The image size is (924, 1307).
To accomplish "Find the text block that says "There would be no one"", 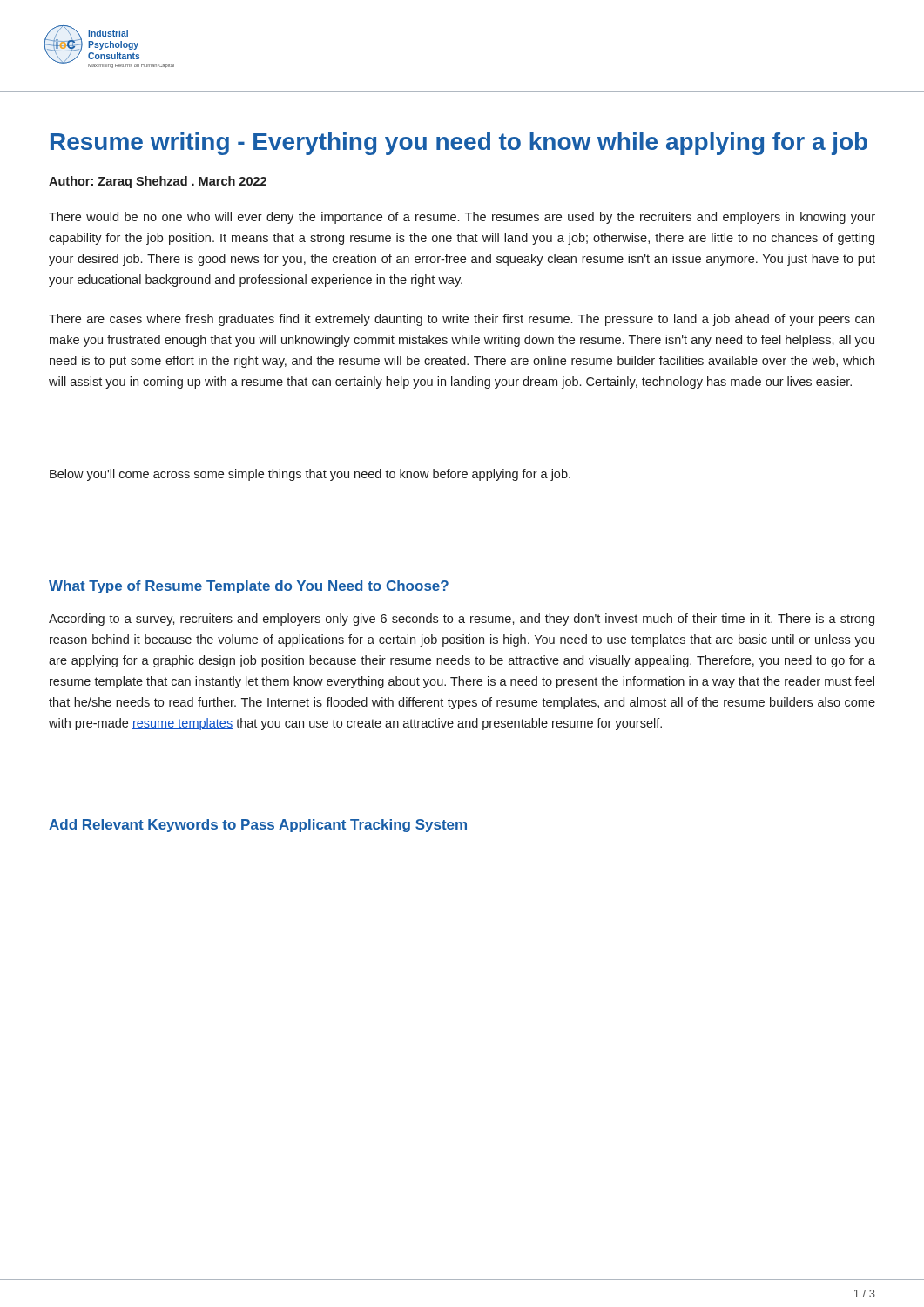I will (x=462, y=248).
